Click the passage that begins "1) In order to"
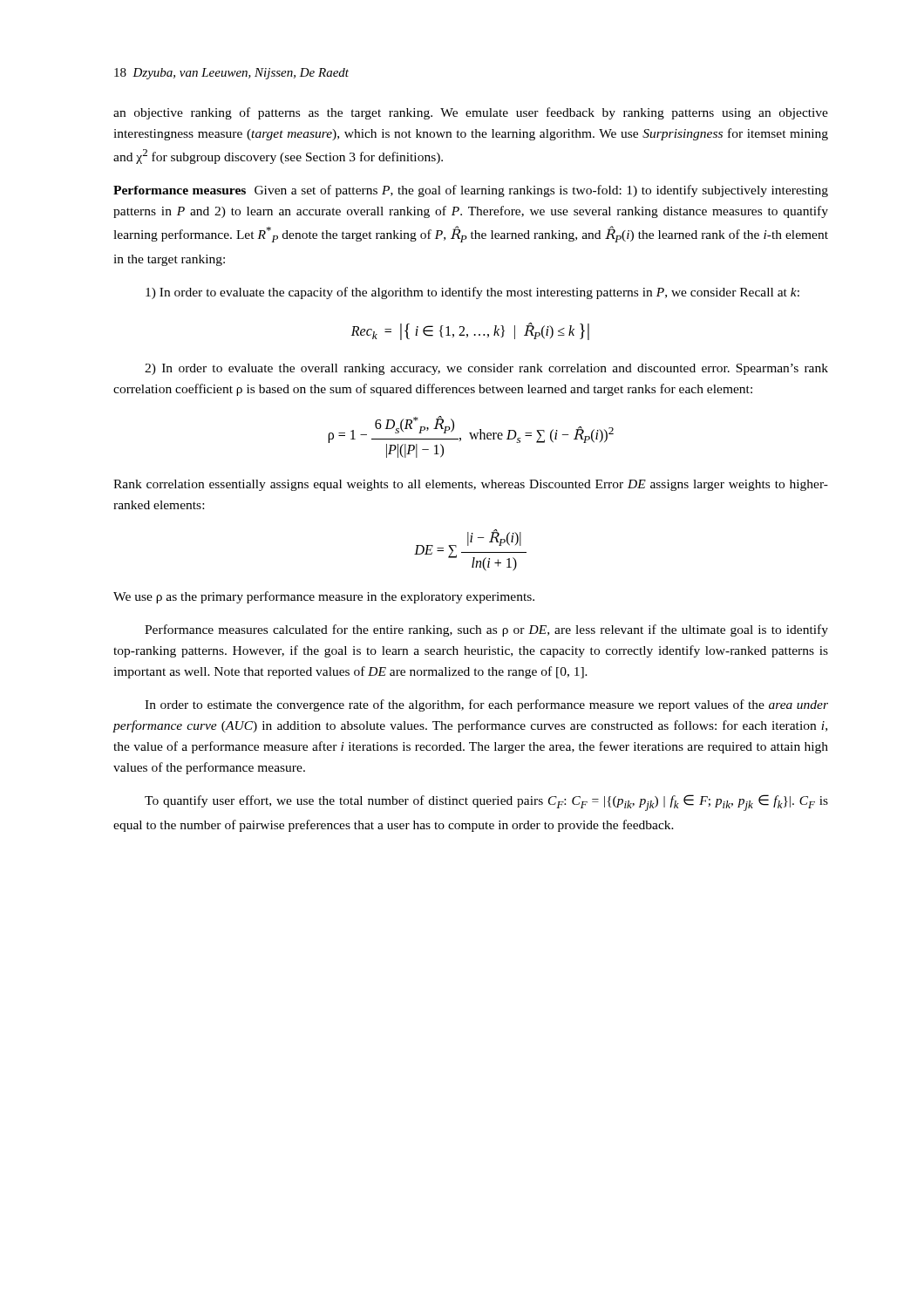The width and height of the screenshot is (924, 1308). [471, 292]
